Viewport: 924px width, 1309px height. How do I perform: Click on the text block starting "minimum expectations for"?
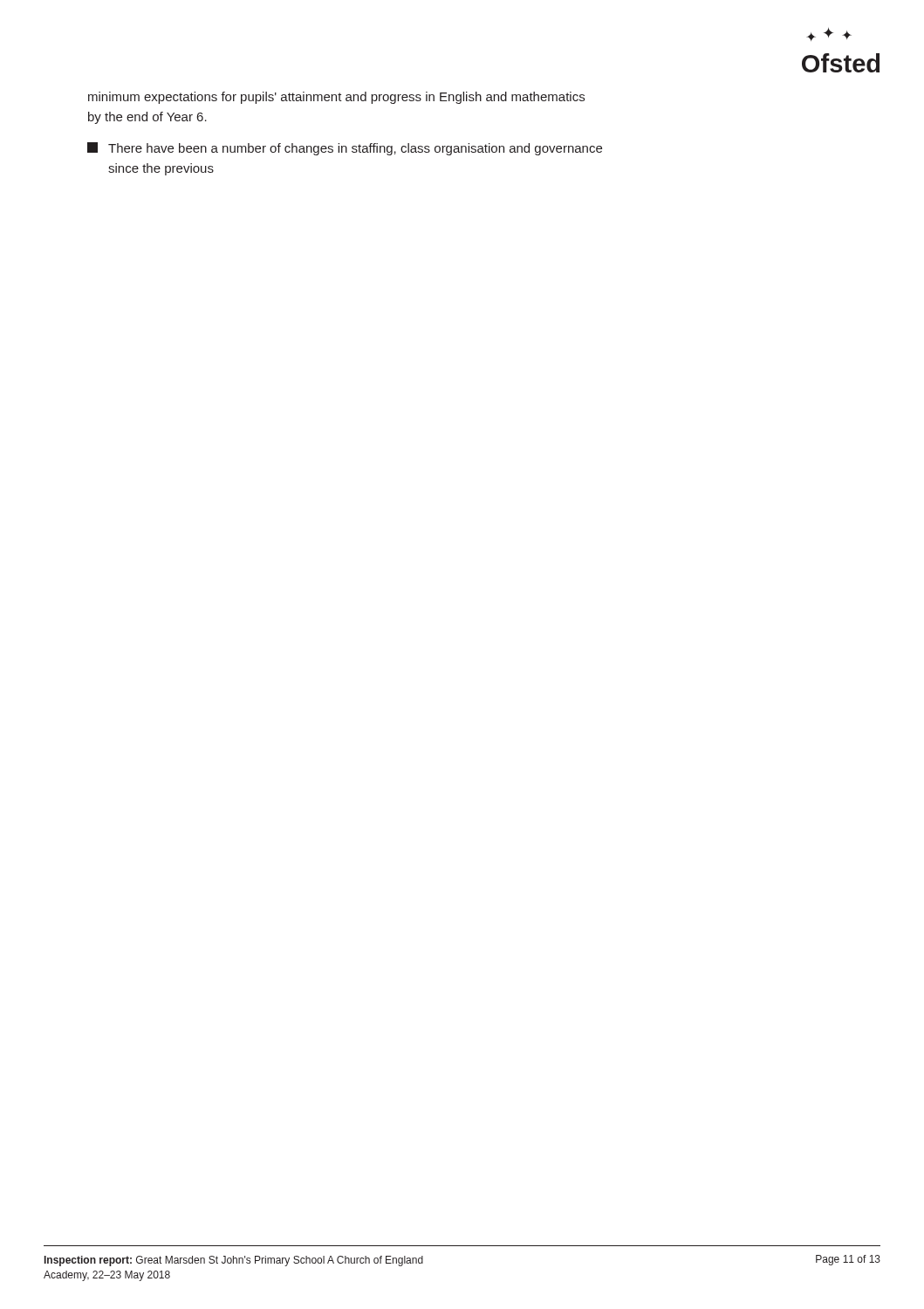coord(336,106)
